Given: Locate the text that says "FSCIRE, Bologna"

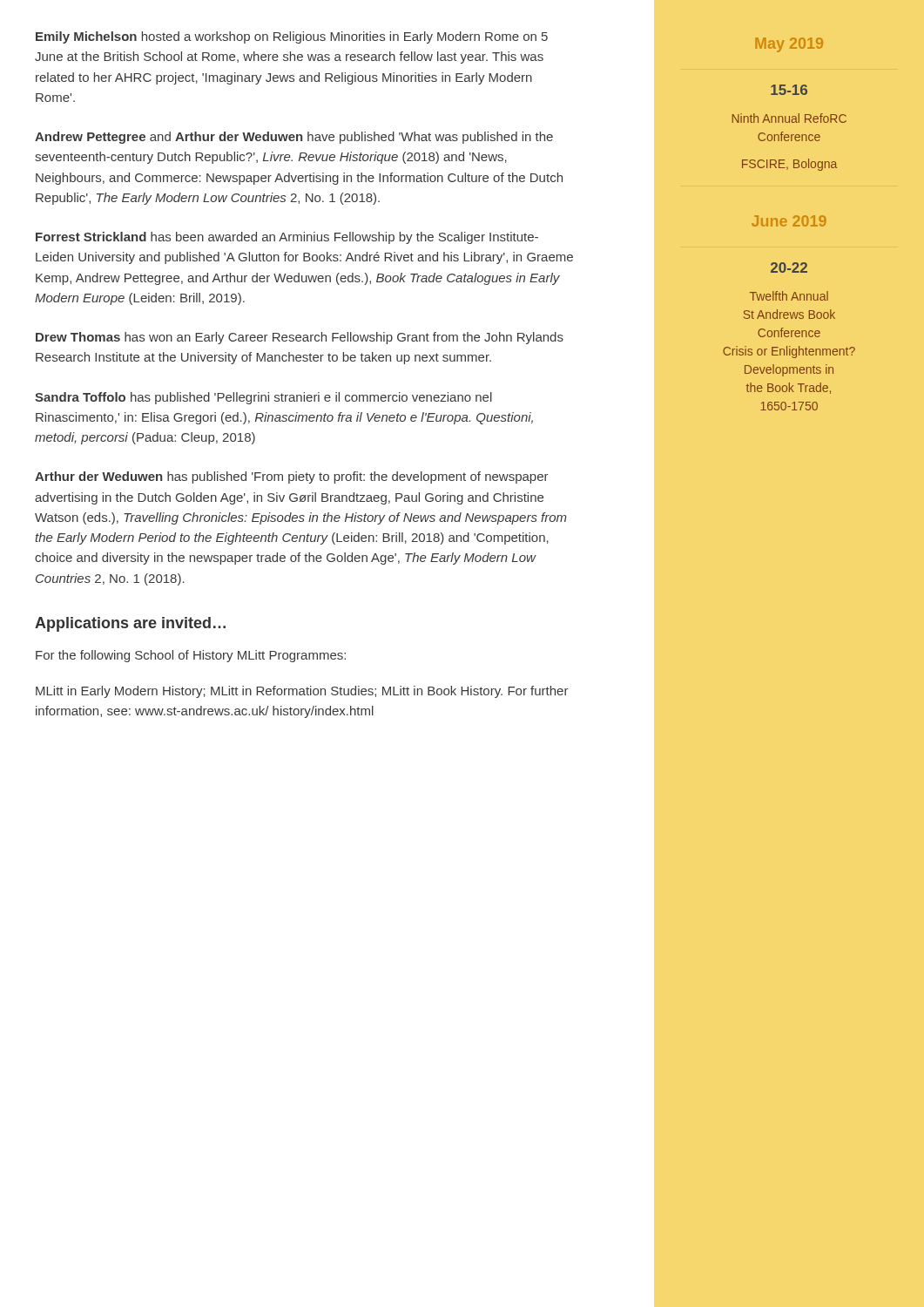Looking at the screenshot, I should [789, 164].
